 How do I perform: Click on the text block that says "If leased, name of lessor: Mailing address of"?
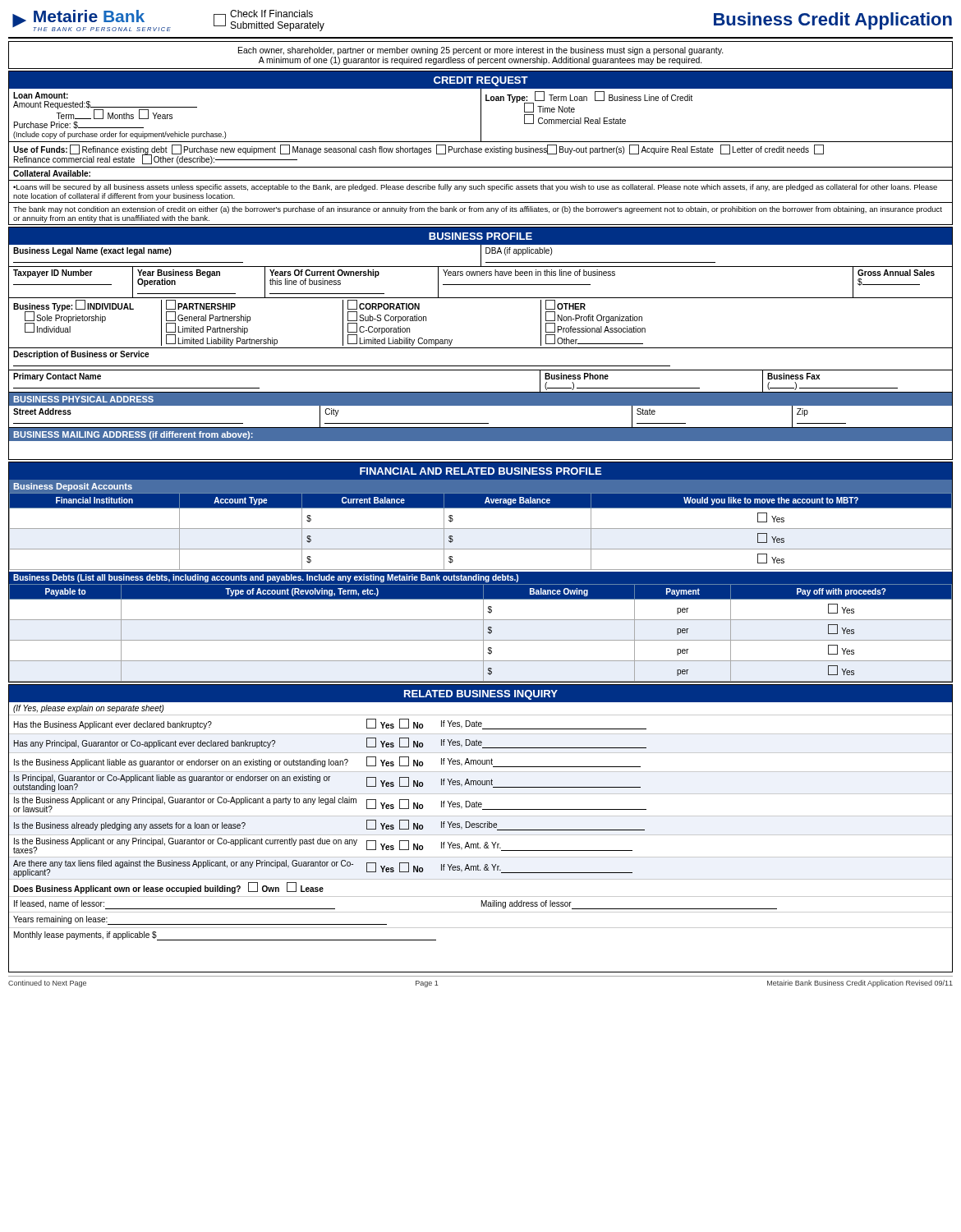[x=480, y=904]
